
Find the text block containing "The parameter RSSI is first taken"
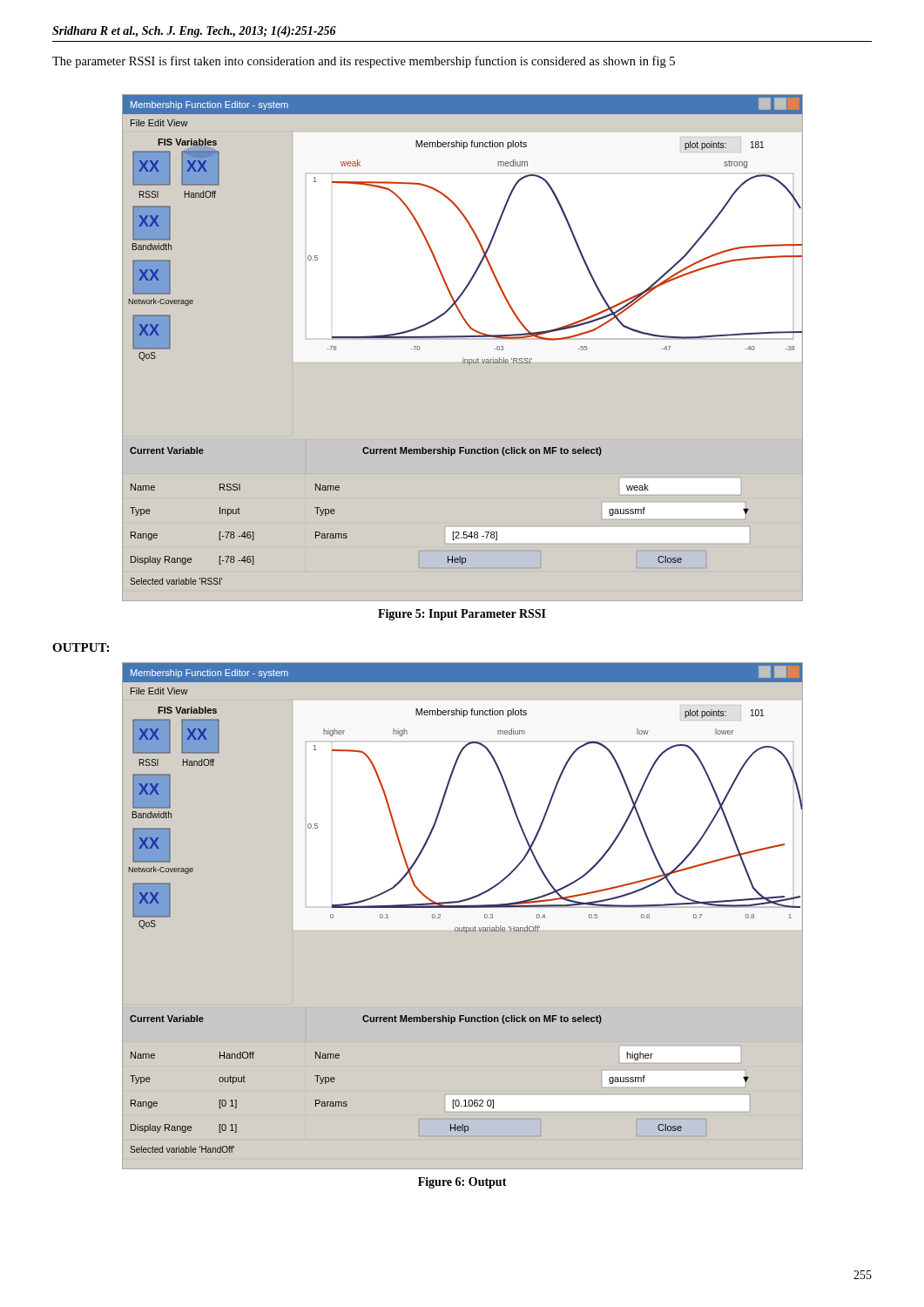364,61
